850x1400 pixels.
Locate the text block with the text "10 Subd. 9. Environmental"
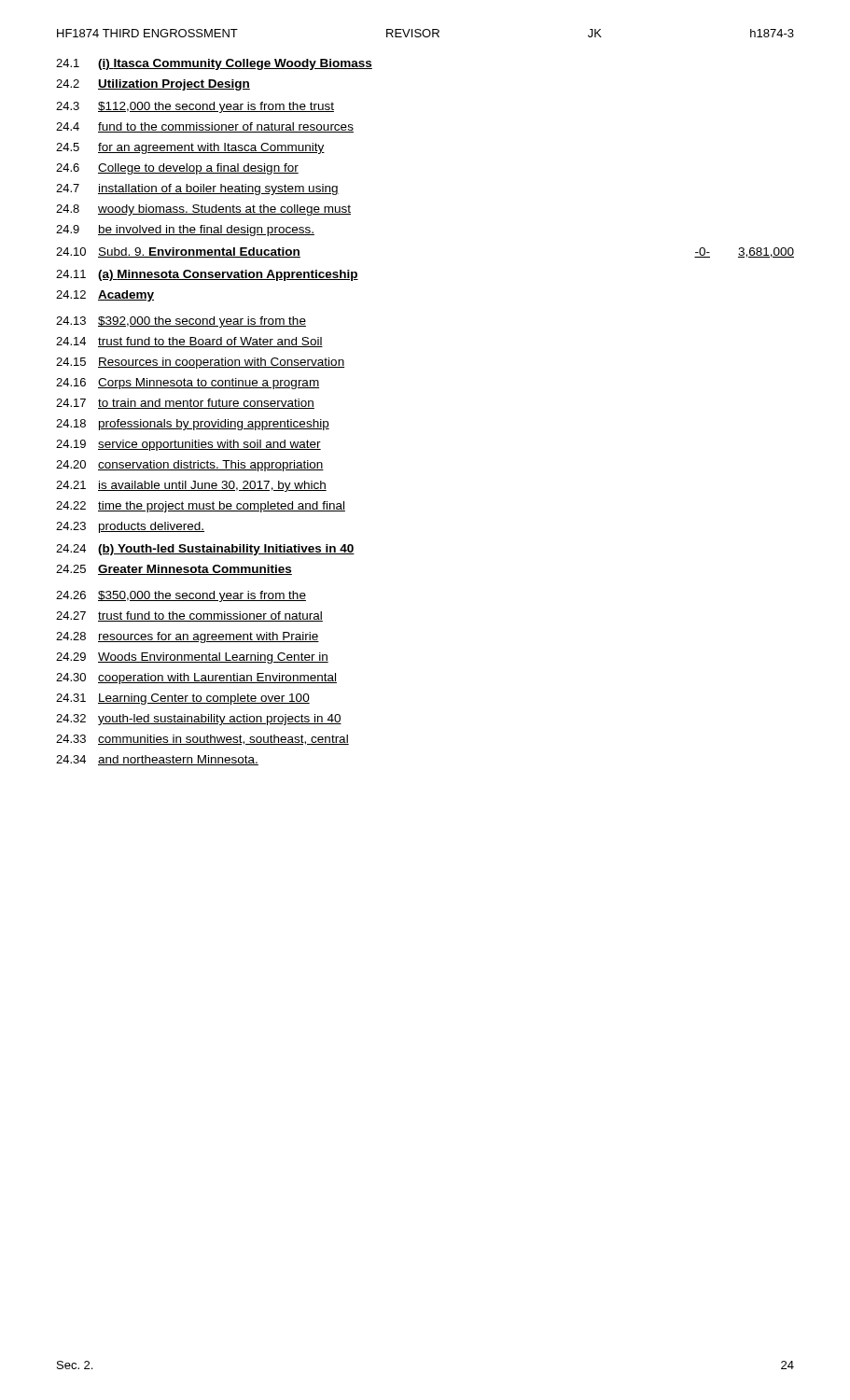(63, 253)
